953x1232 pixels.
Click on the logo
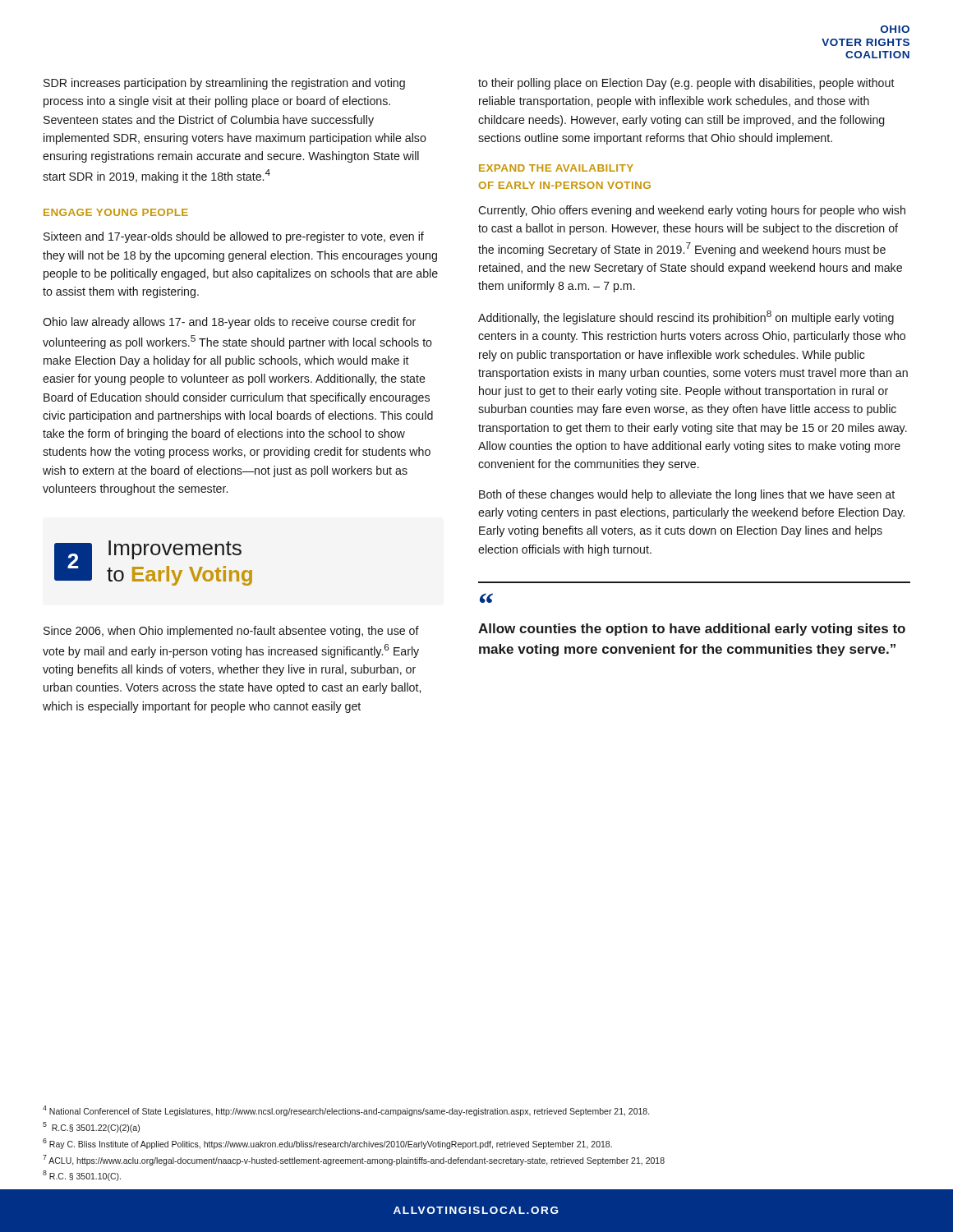coord(866,42)
